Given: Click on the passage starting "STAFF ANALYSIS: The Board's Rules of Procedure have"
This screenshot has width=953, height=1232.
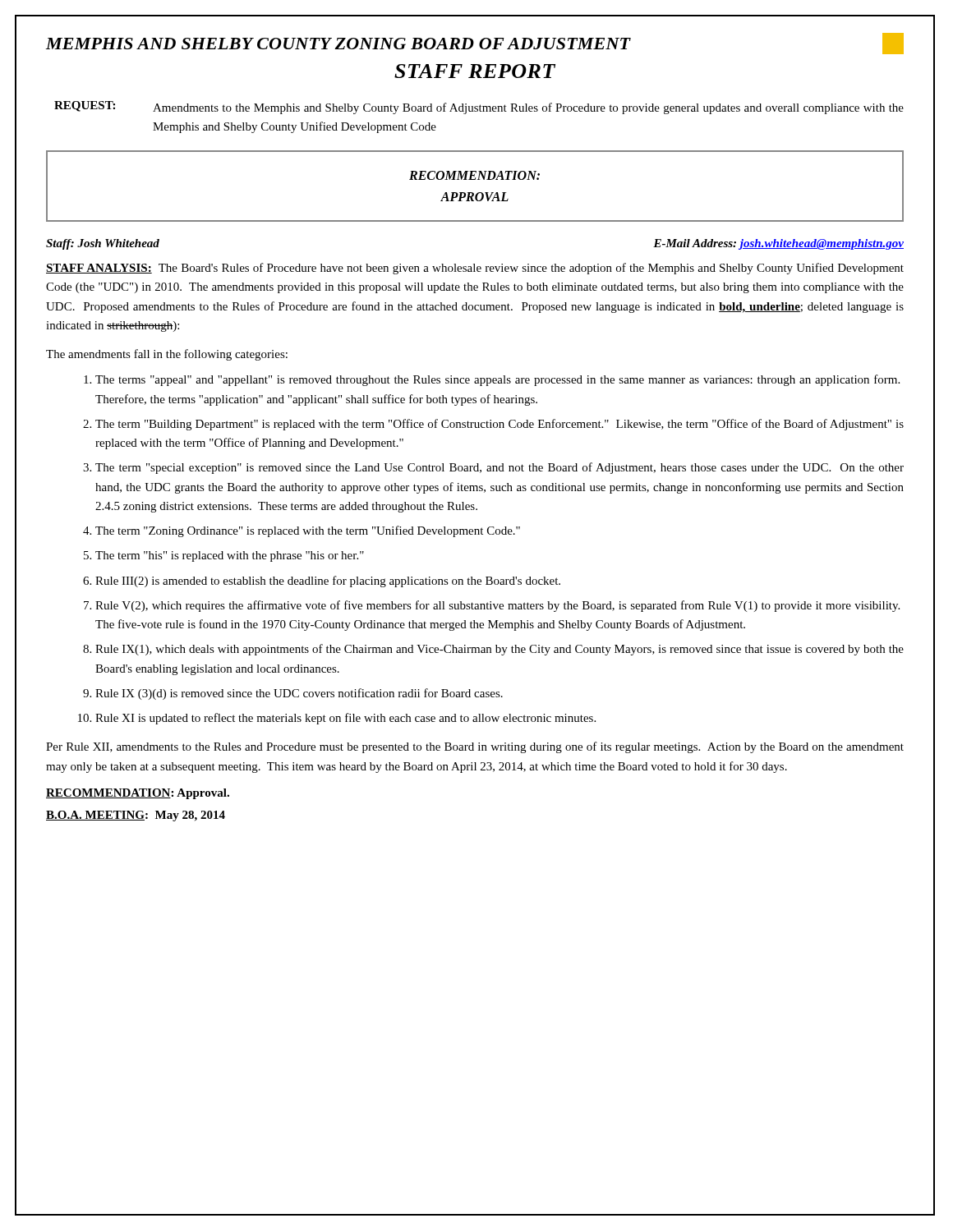Looking at the screenshot, I should [x=475, y=297].
